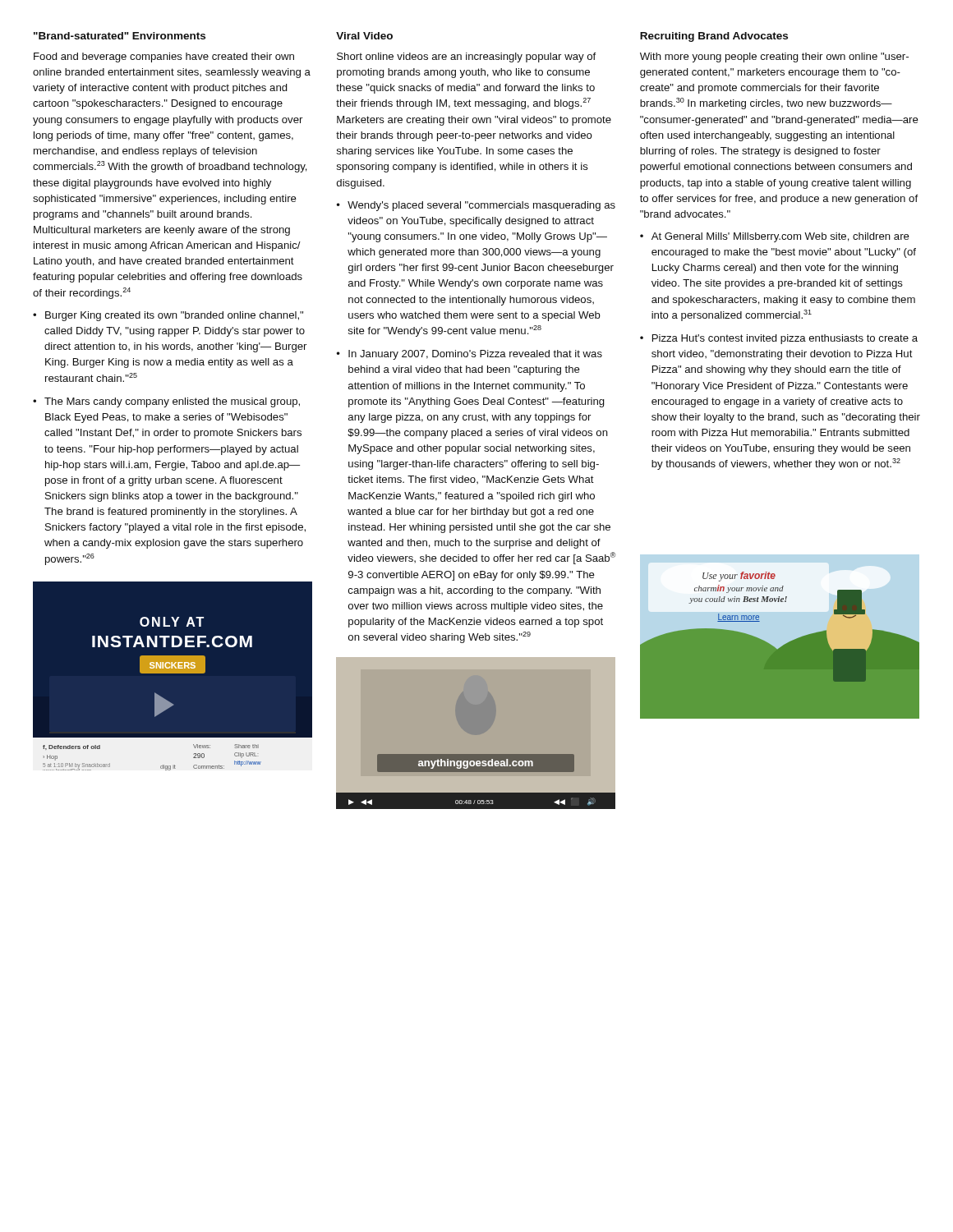Viewport: 953px width, 1232px height.
Task: Point to the text starting "Wendy's placed several "commercials masquerading as"
Action: tap(482, 268)
